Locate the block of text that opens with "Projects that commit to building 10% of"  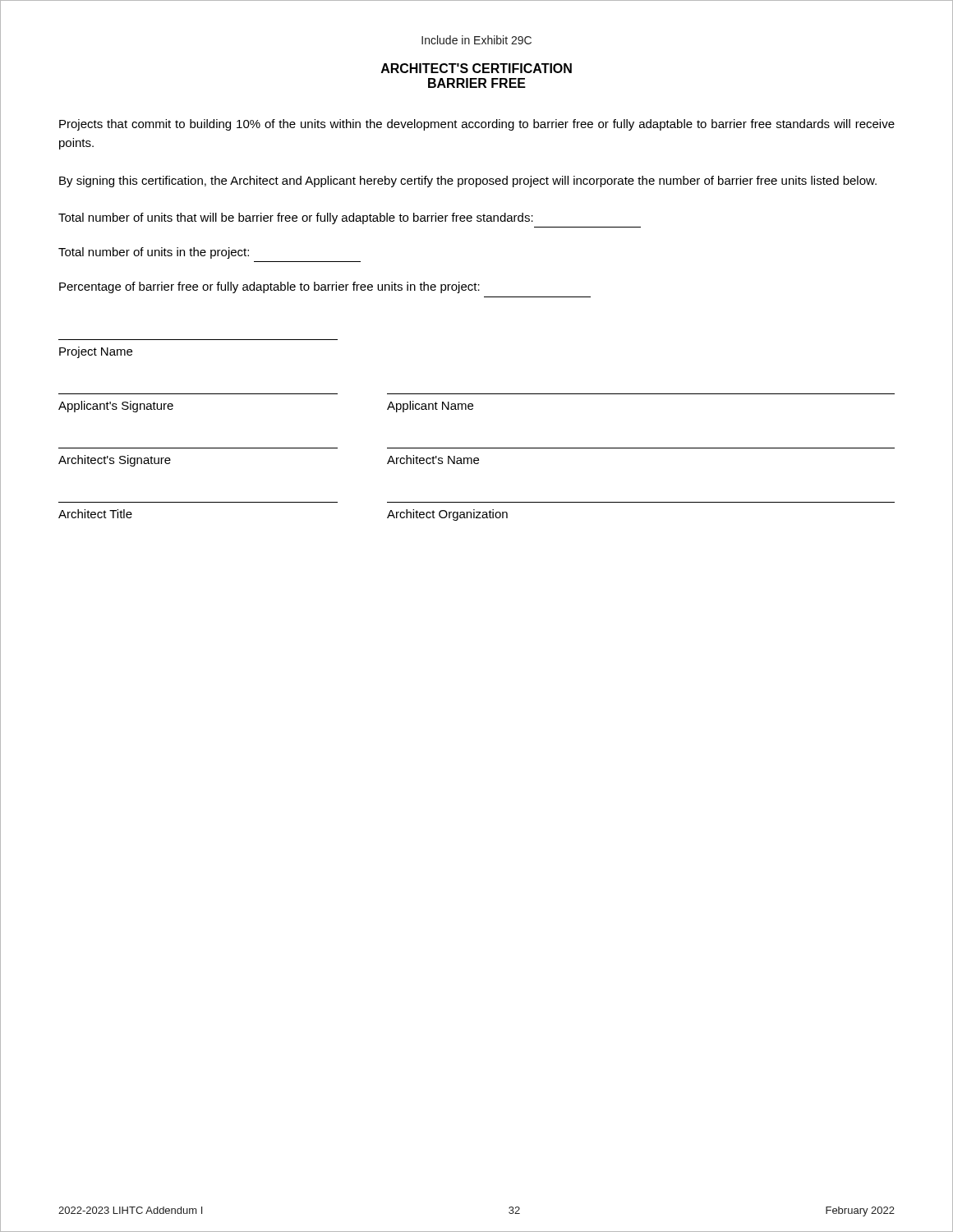476,133
